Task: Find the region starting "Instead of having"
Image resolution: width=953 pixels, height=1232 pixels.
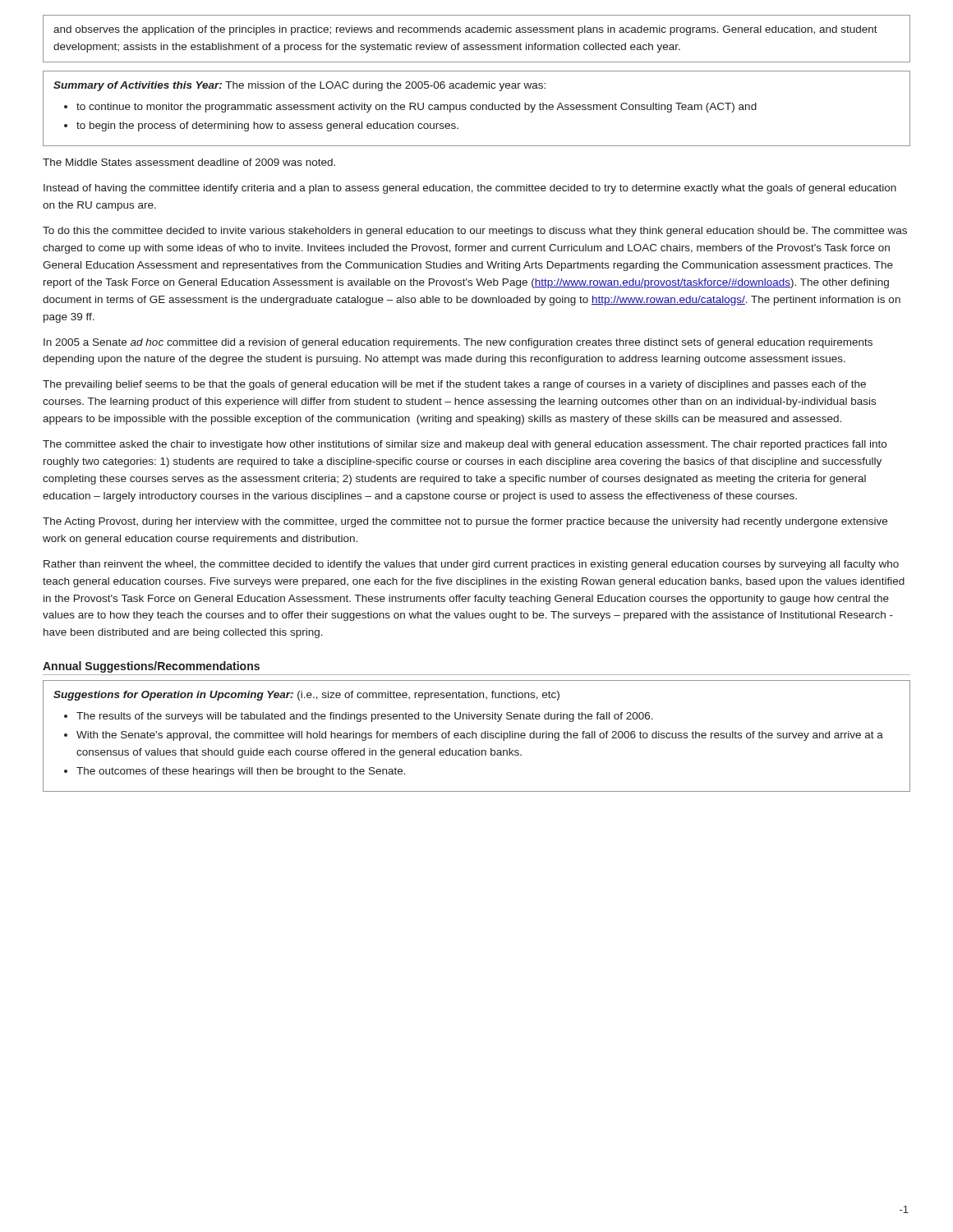Action: (470, 196)
